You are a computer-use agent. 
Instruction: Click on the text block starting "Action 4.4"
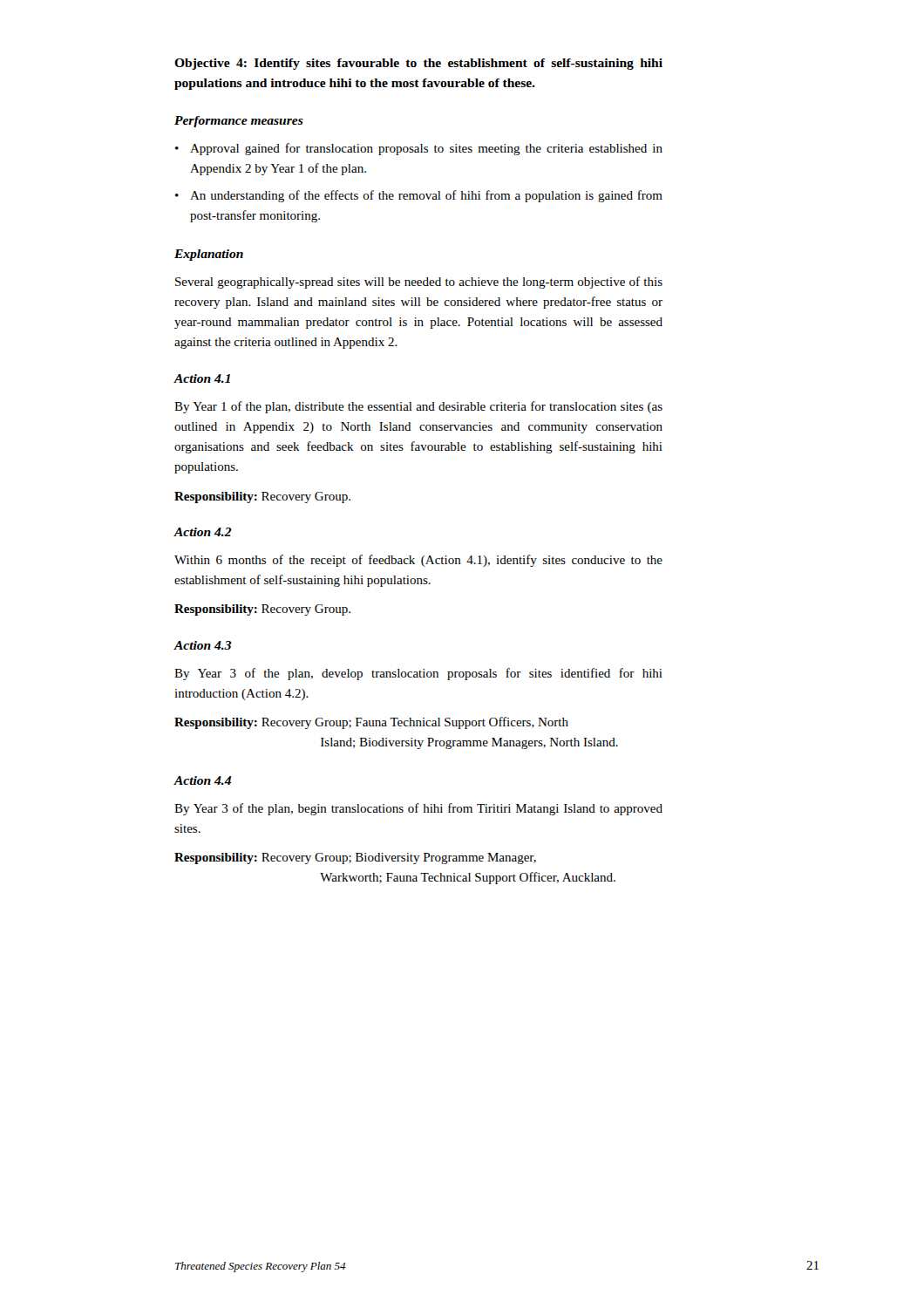[x=203, y=780]
